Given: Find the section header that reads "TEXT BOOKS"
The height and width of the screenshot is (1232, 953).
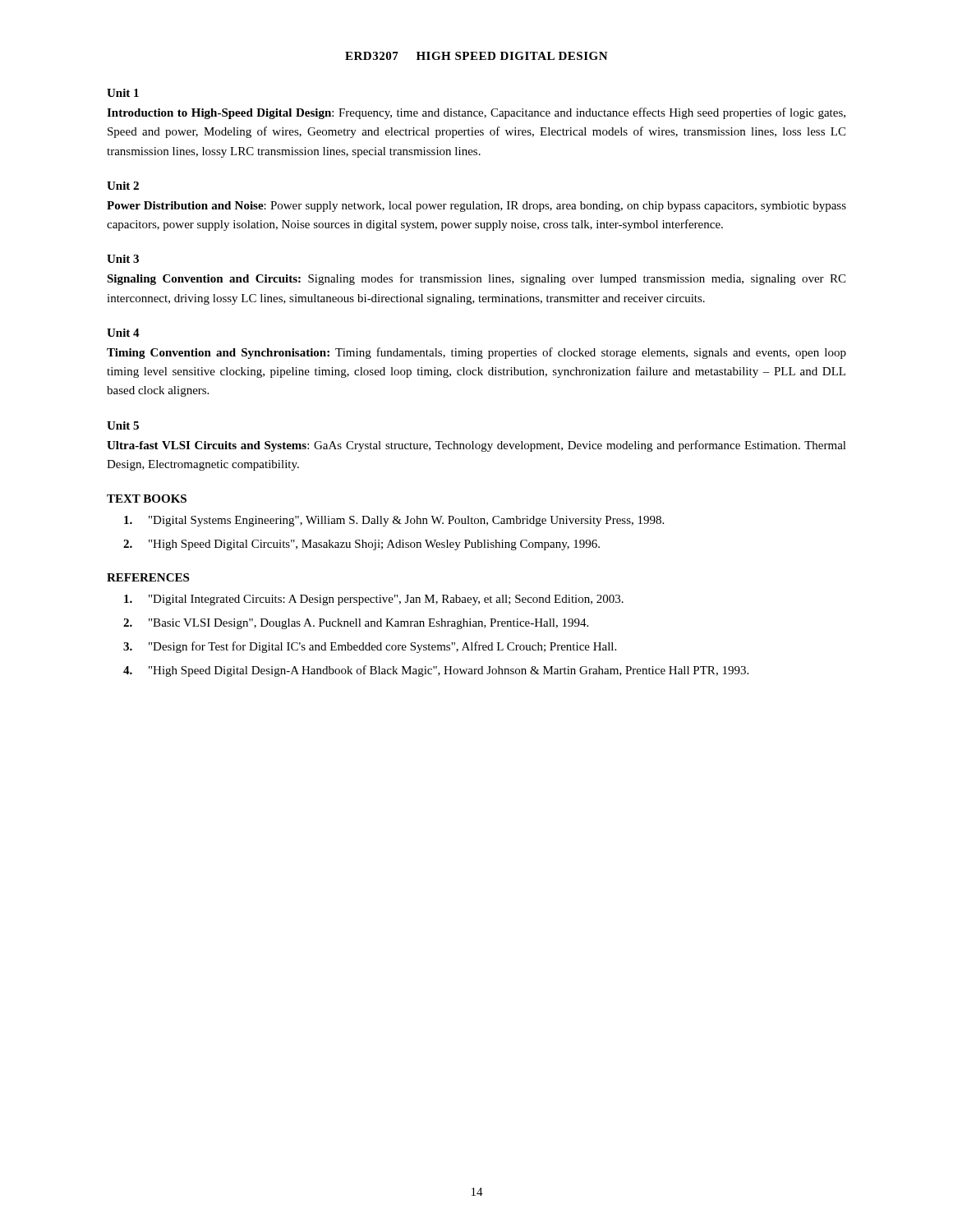Looking at the screenshot, I should [x=147, y=499].
